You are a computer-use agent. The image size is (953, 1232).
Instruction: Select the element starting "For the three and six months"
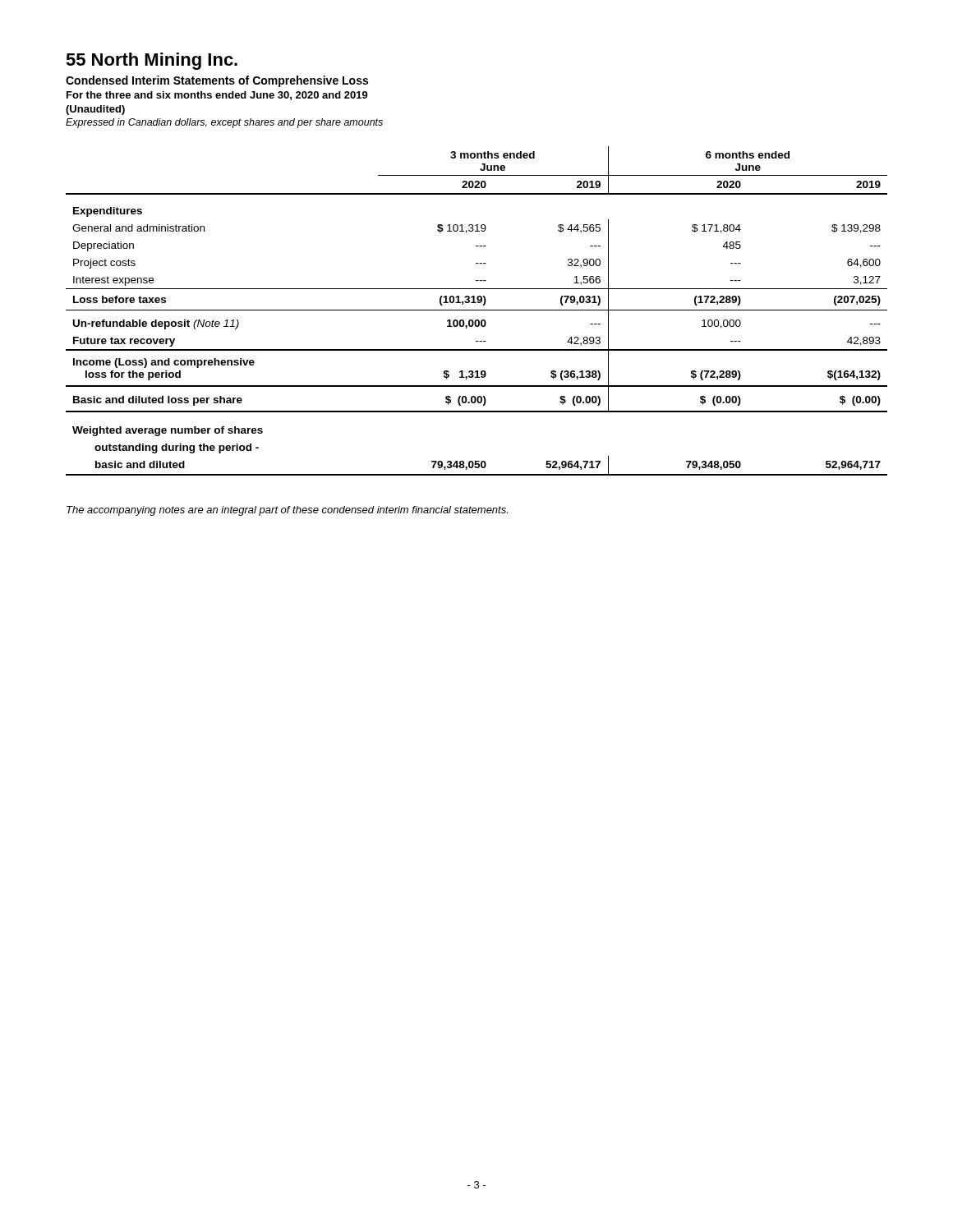click(217, 95)
